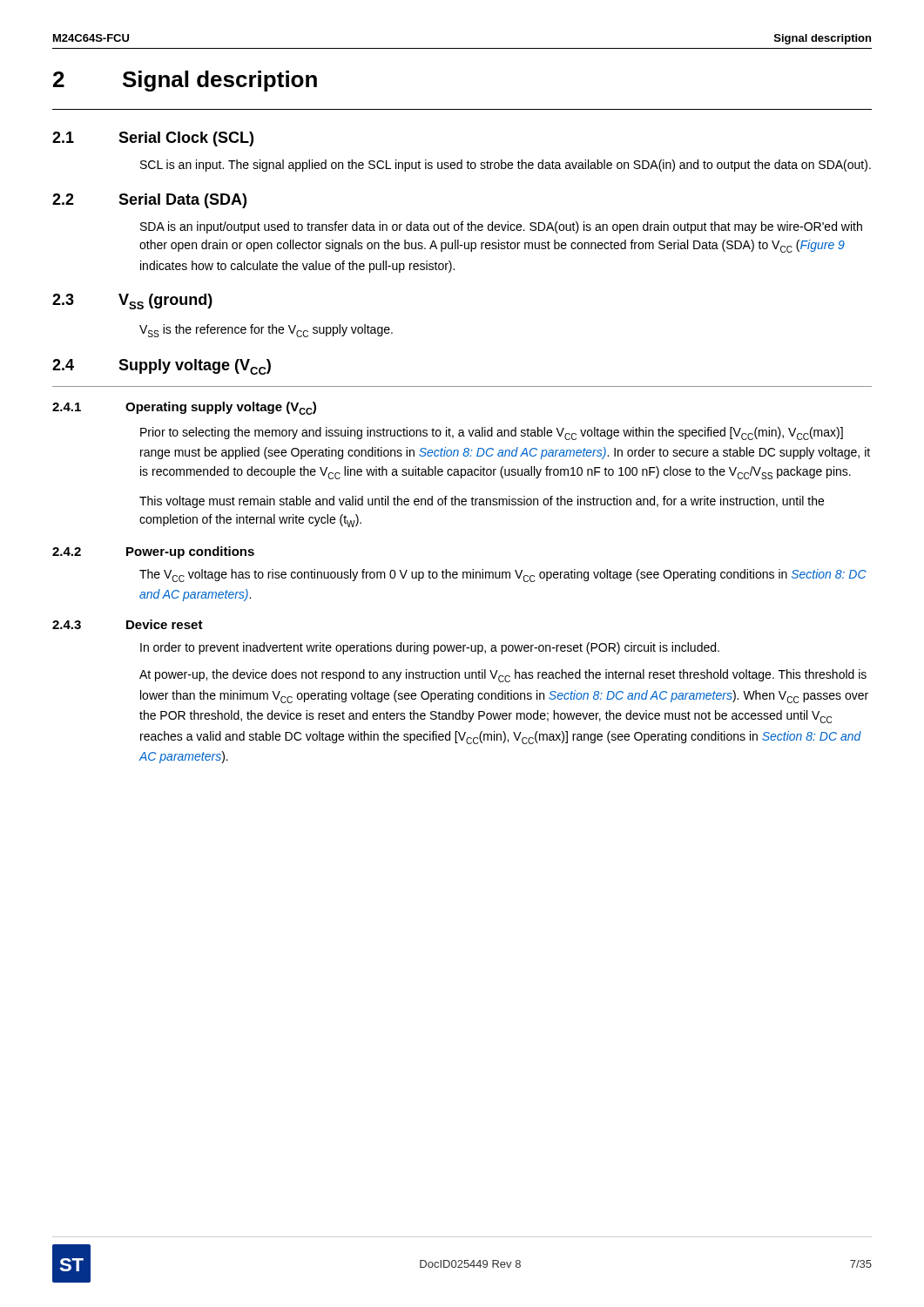Click on the section header with the text "2.4.2 Power-up conditions"
The height and width of the screenshot is (1307, 924).
(153, 551)
